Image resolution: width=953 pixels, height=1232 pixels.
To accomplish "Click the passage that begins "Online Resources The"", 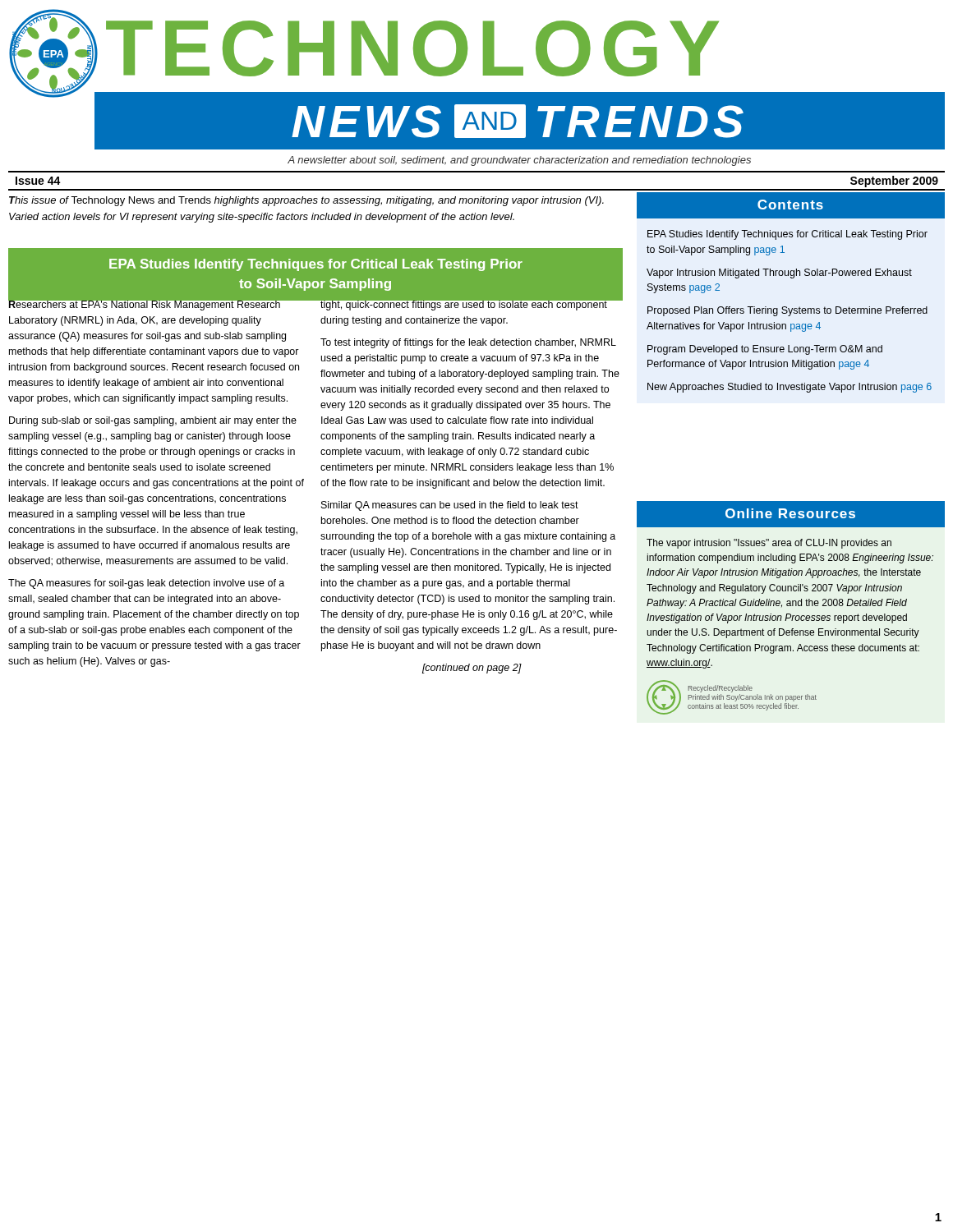I will click(791, 612).
